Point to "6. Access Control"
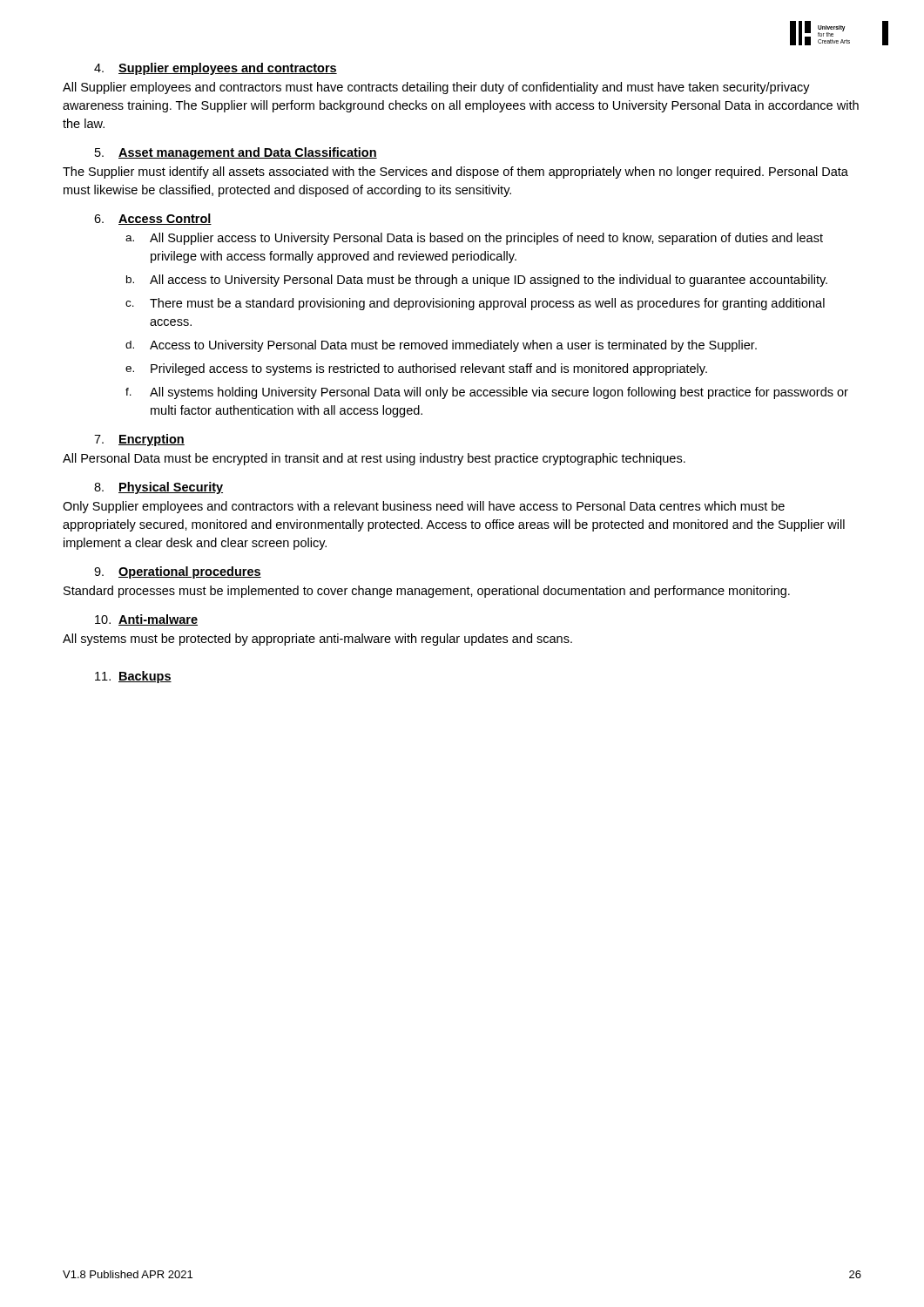Viewport: 924px width, 1307px height. (153, 219)
